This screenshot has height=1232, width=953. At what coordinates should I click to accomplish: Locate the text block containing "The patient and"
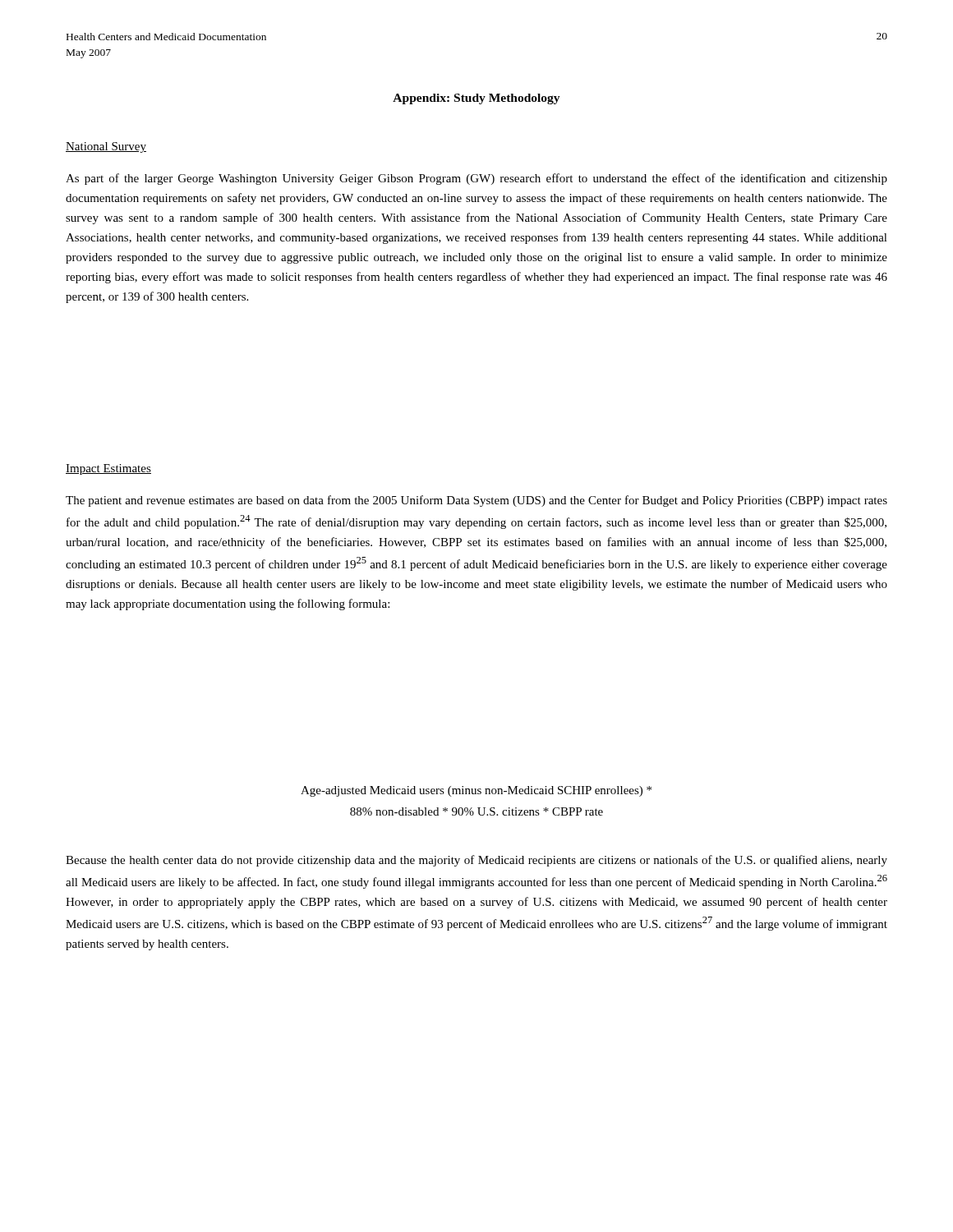476,552
